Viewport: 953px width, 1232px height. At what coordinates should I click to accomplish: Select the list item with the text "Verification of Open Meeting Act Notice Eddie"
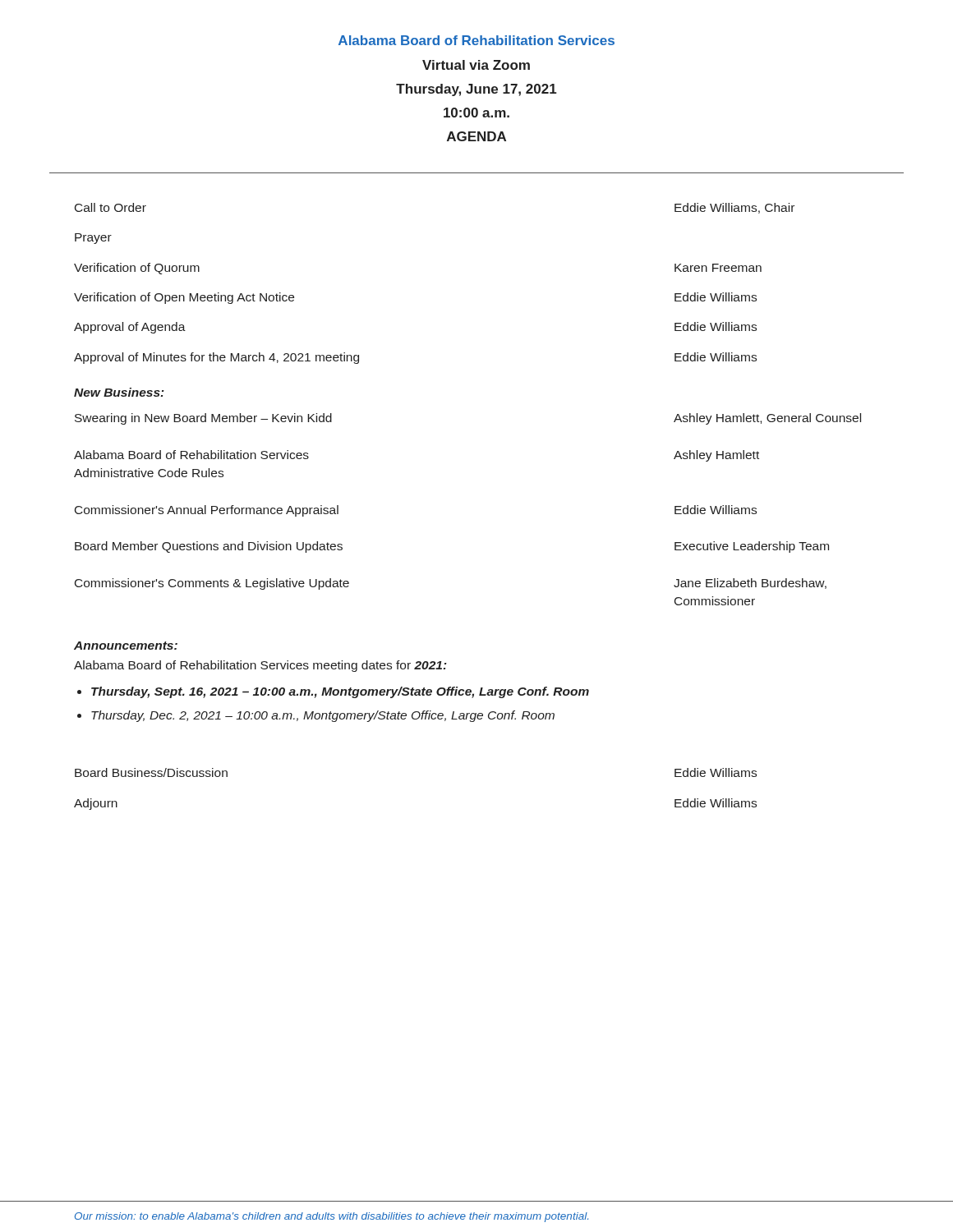pos(184,298)
